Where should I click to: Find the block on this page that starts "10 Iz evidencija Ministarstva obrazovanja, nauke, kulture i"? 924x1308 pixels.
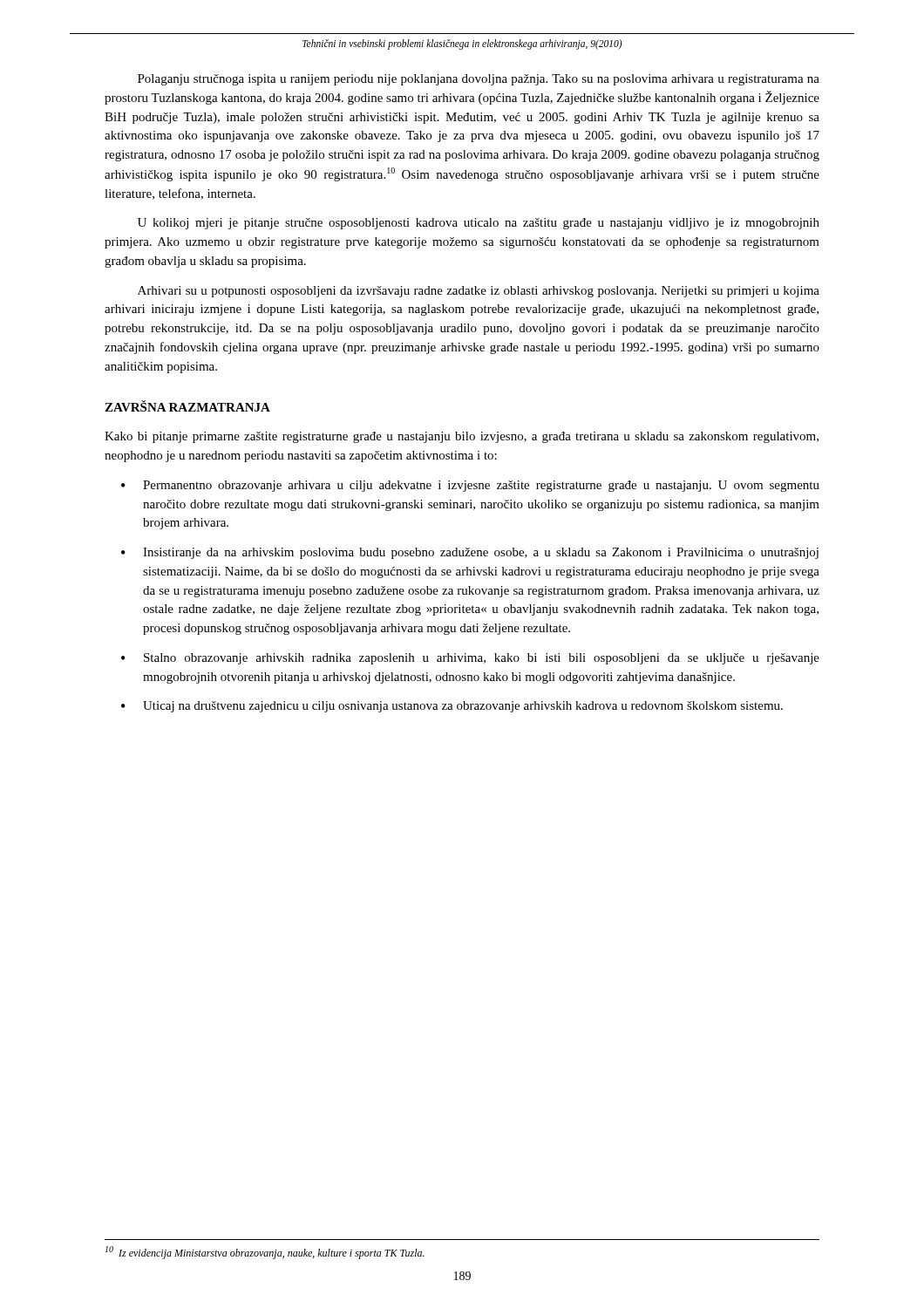(265, 1252)
